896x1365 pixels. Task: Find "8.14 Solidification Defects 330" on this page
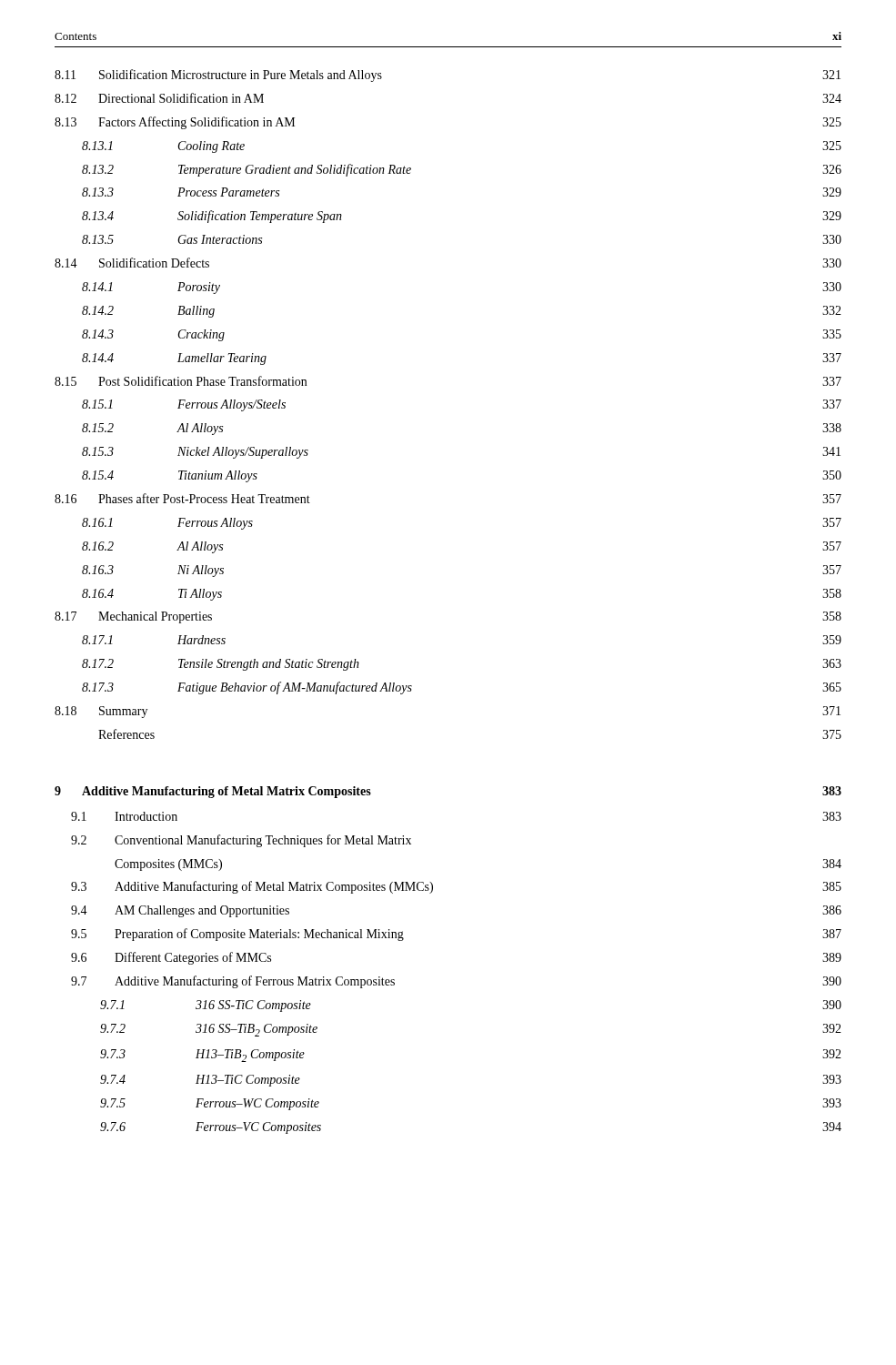pos(72,263)
